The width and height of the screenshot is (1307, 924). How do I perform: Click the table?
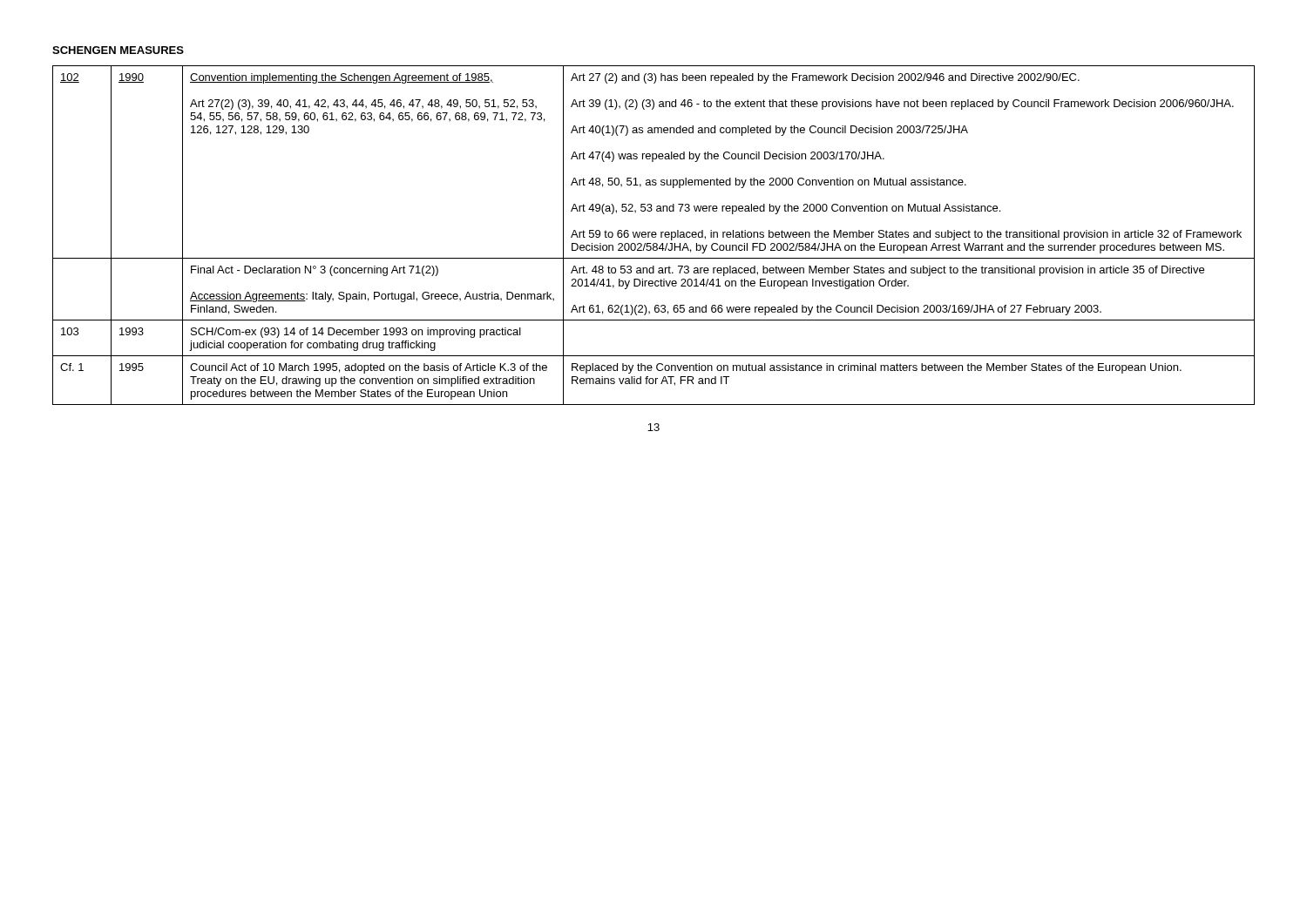click(x=654, y=235)
